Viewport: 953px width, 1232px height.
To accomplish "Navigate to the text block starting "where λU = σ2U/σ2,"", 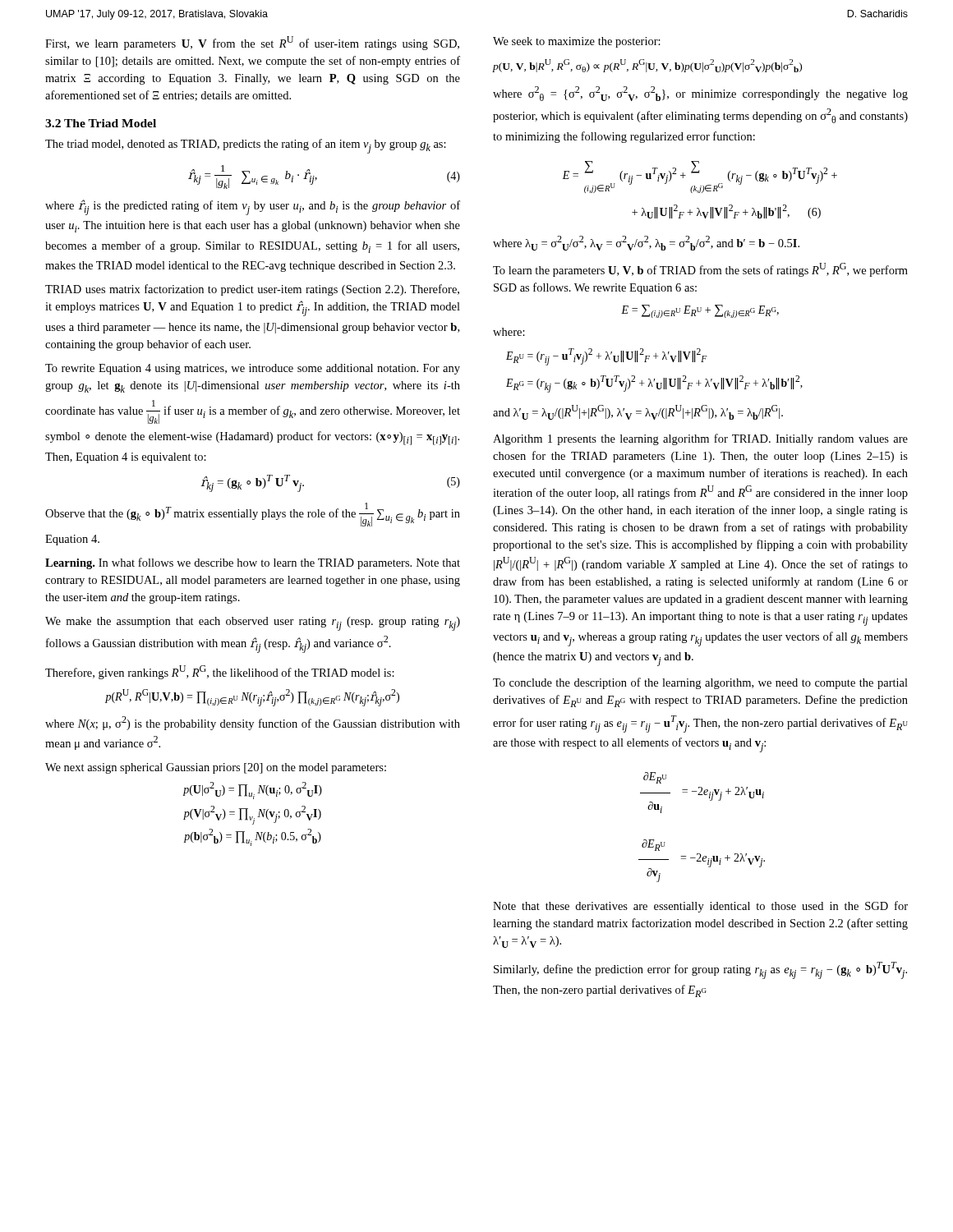I will [x=647, y=243].
